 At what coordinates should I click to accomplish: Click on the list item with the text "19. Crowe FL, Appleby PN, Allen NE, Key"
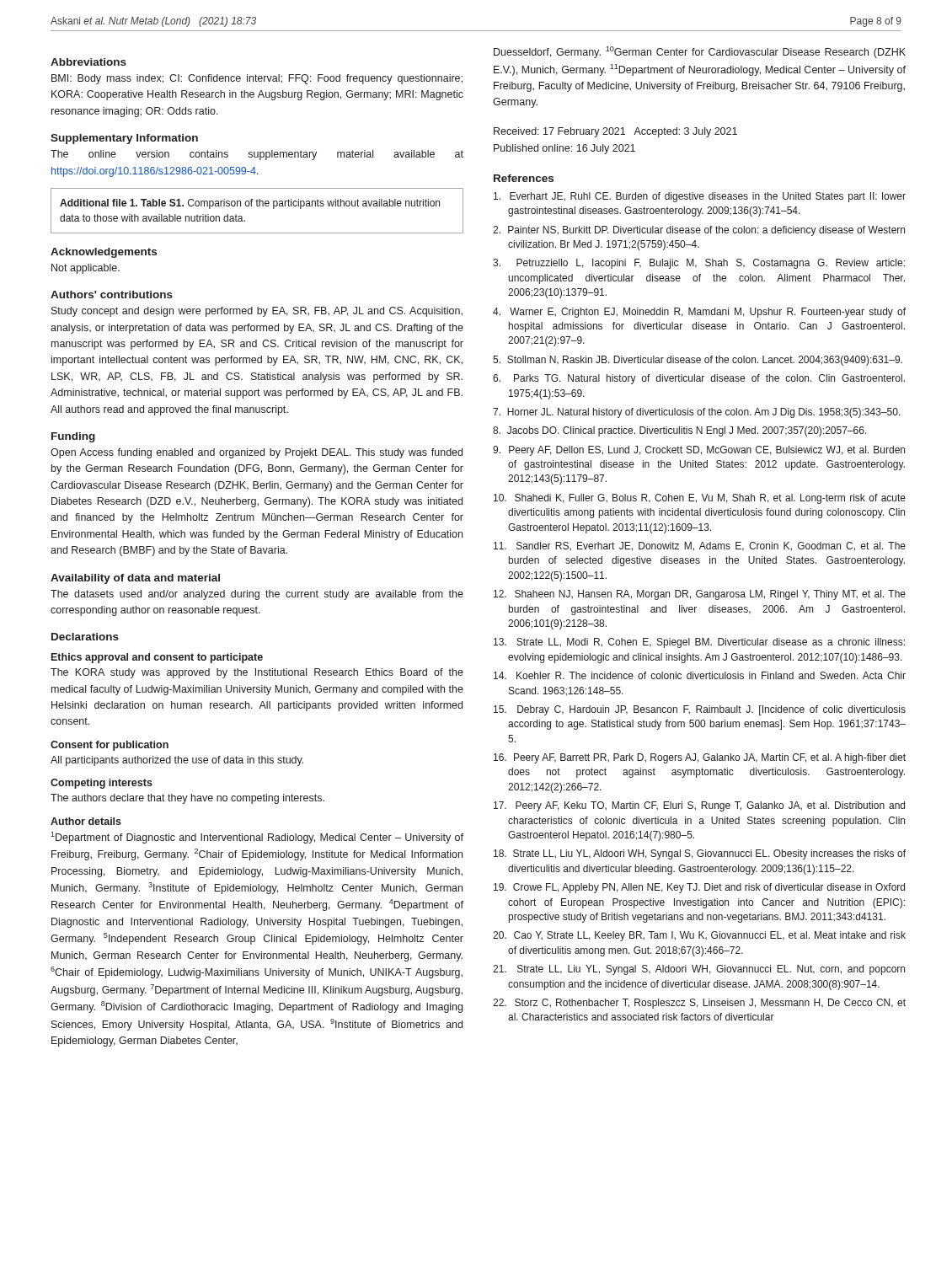coord(699,902)
